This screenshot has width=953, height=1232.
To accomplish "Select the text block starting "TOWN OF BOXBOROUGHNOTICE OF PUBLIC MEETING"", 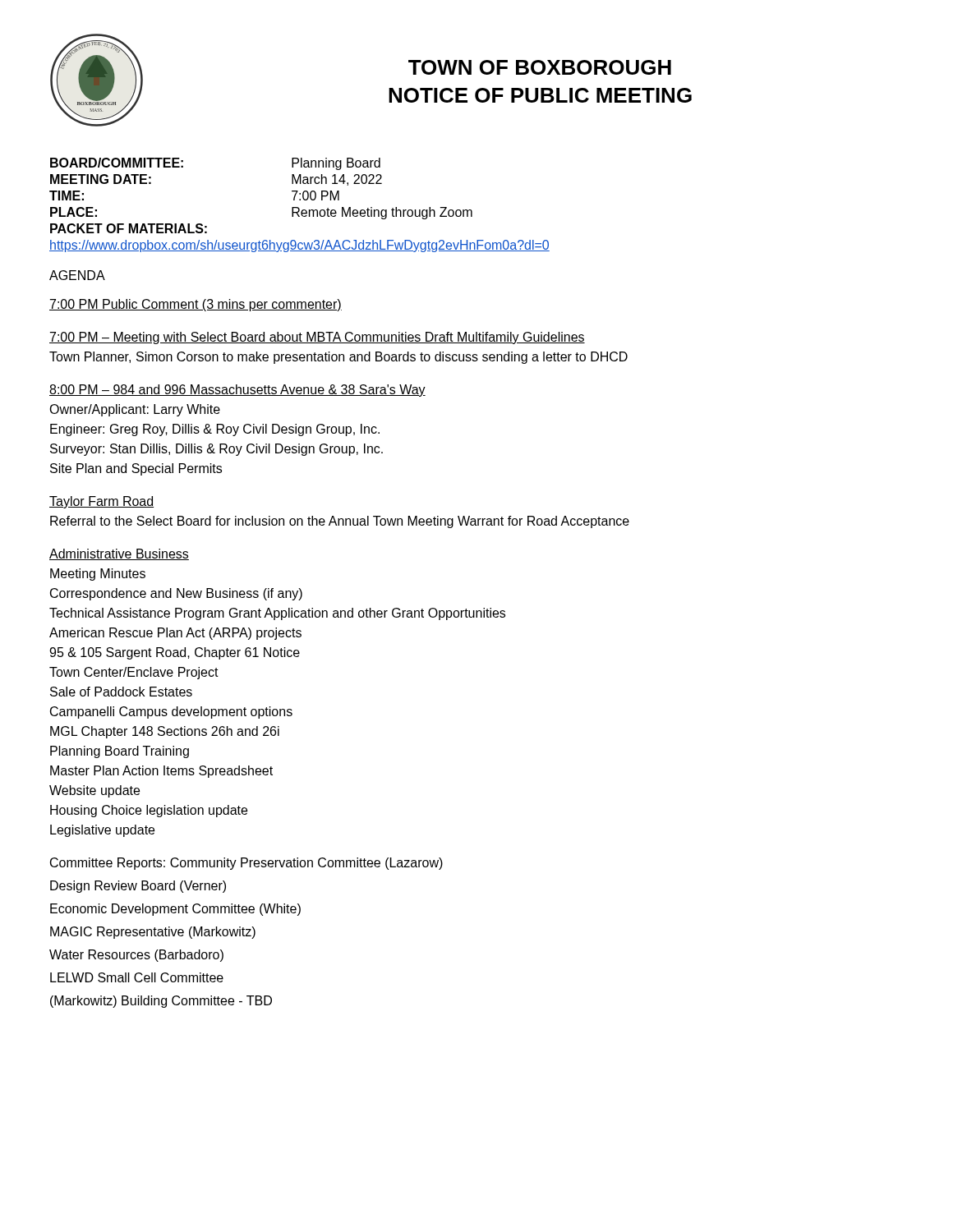I will click(x=540, y=82).
